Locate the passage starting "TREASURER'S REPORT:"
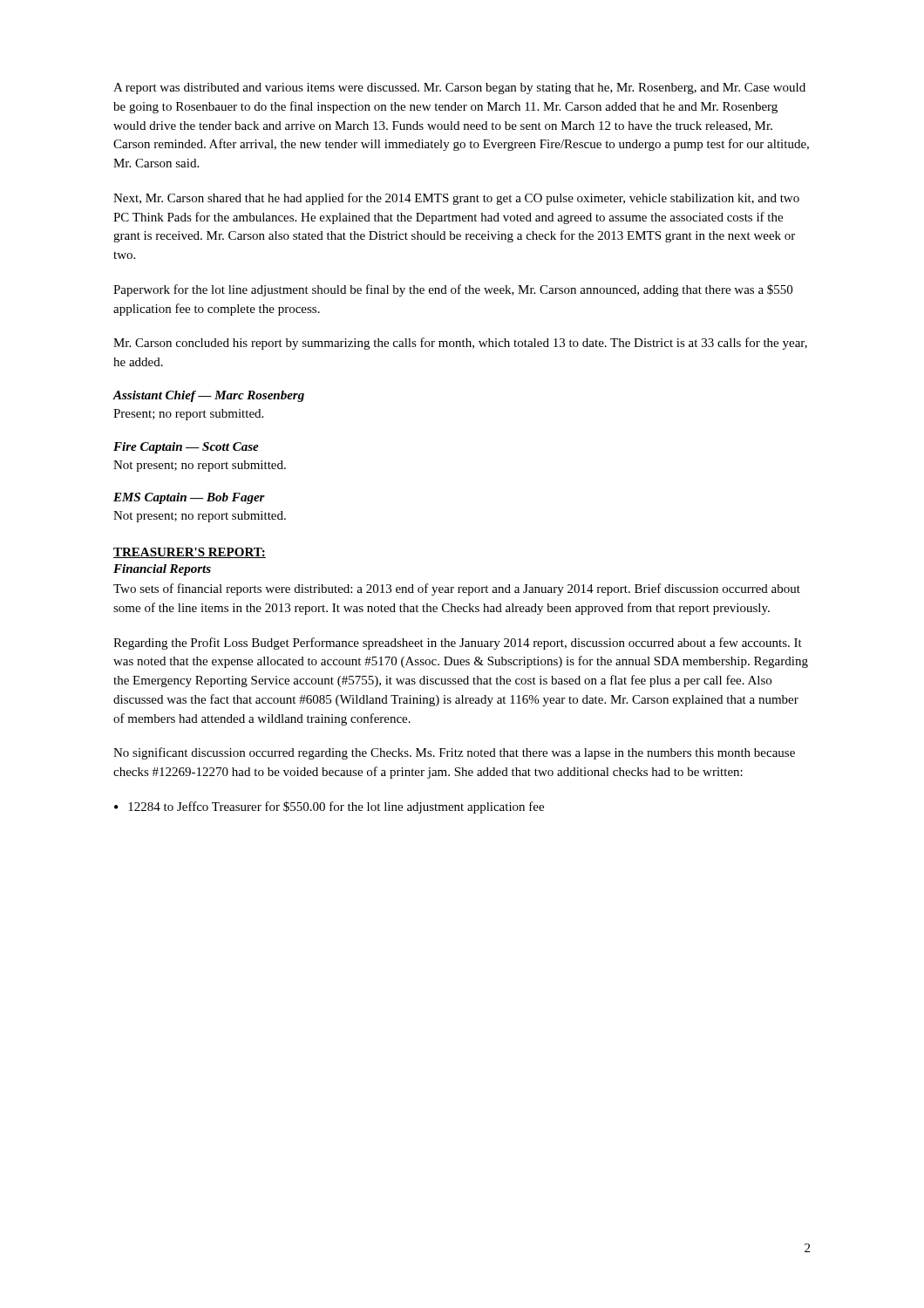924x1308 pixels. [189, 552]
